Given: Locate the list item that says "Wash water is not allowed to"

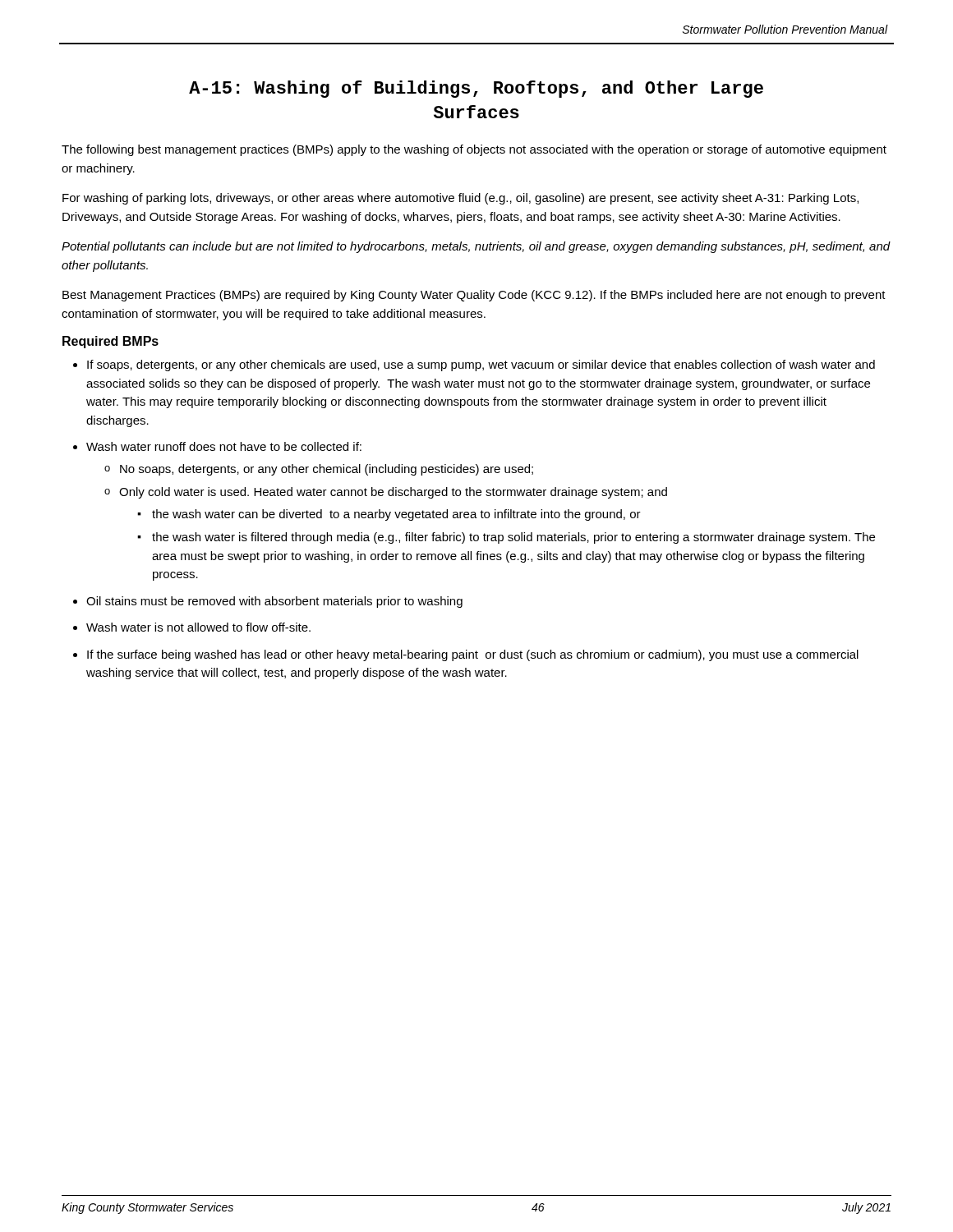Looking at the screenshot, I should [x=199, y=627].
